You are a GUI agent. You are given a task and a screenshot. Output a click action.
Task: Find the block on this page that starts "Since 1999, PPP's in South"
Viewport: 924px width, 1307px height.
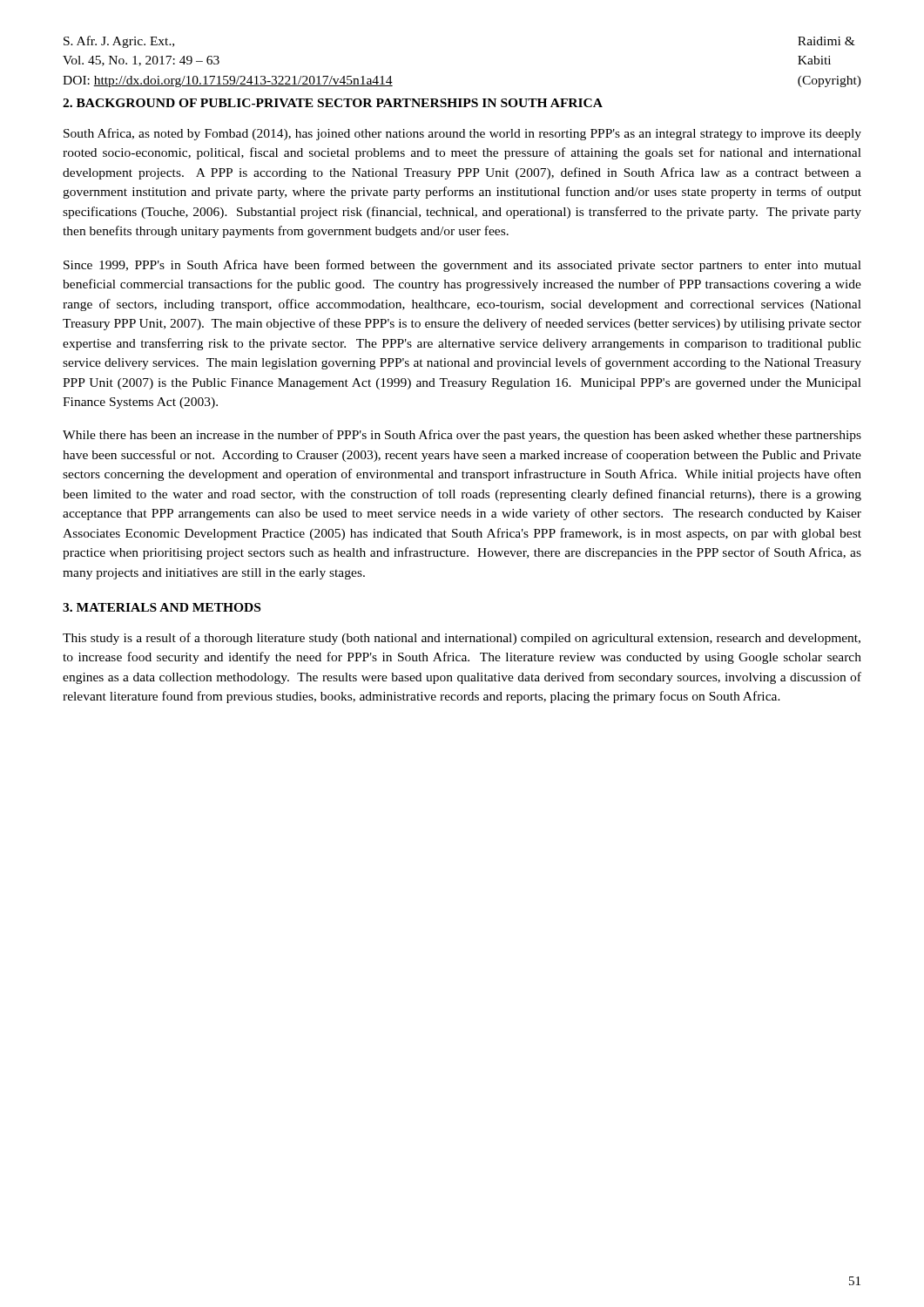tap(462, 333)
